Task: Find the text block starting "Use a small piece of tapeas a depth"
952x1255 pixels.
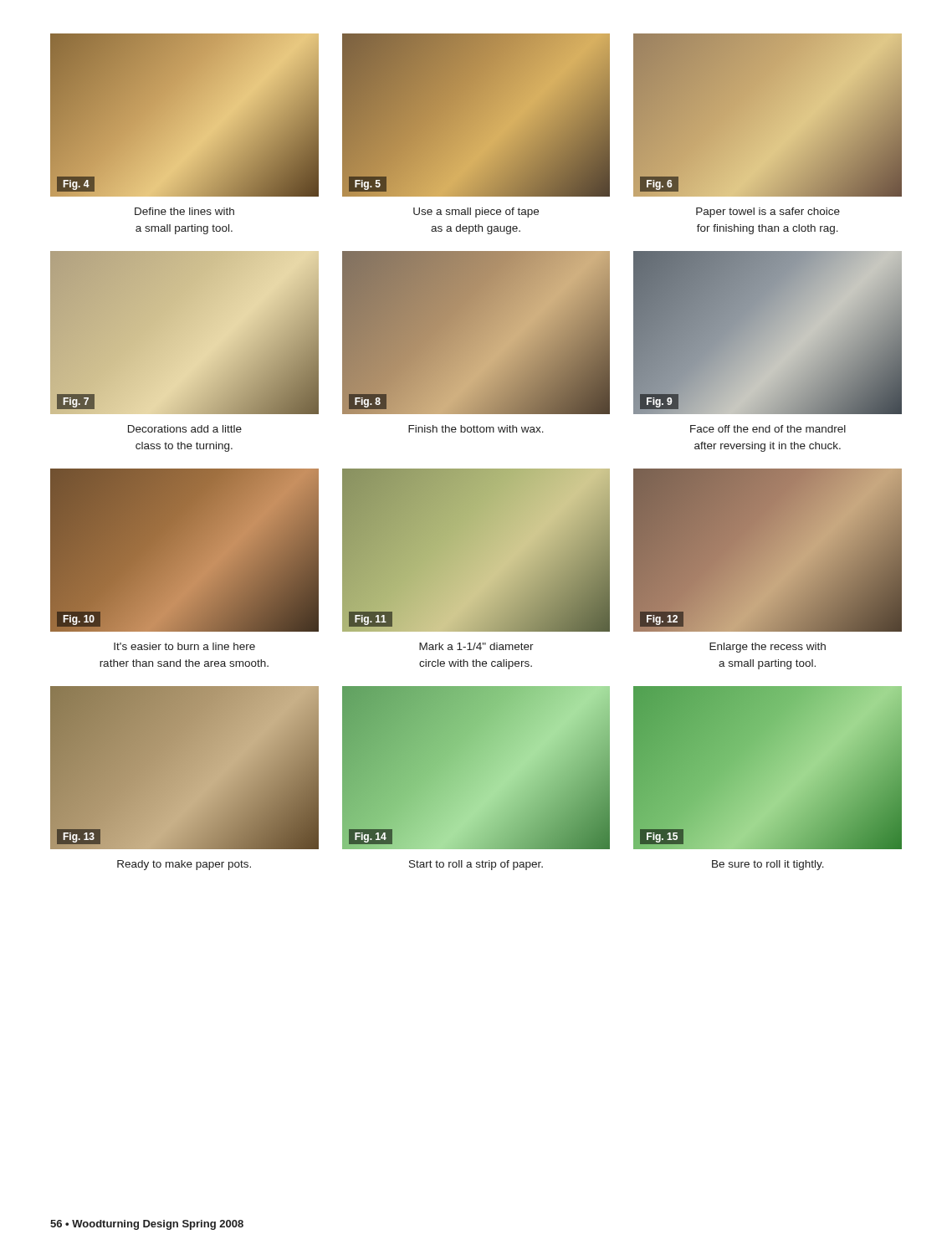Action: [476, 219]
